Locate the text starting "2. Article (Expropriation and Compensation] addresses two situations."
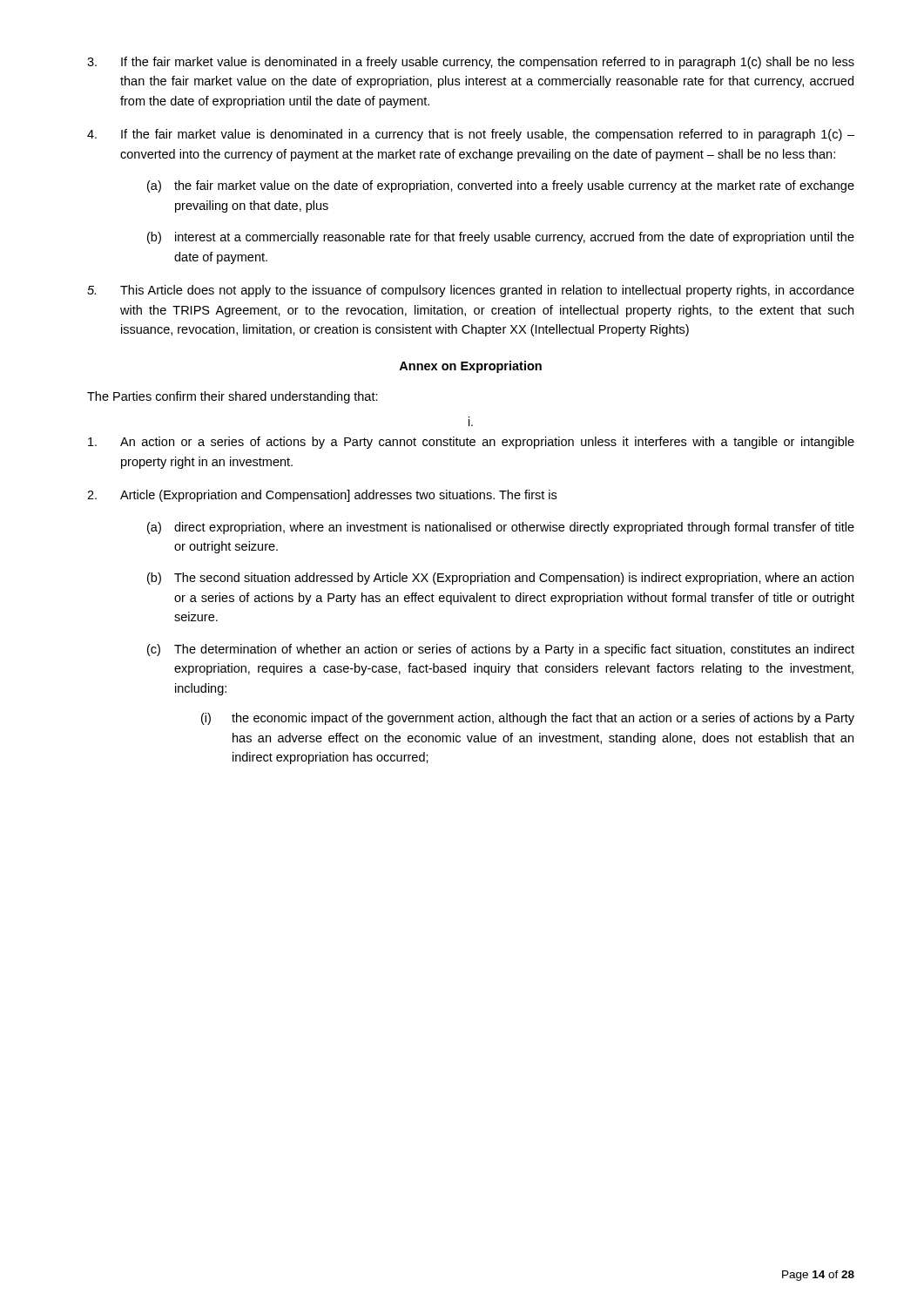924x1307 pixels. (322, 496)
